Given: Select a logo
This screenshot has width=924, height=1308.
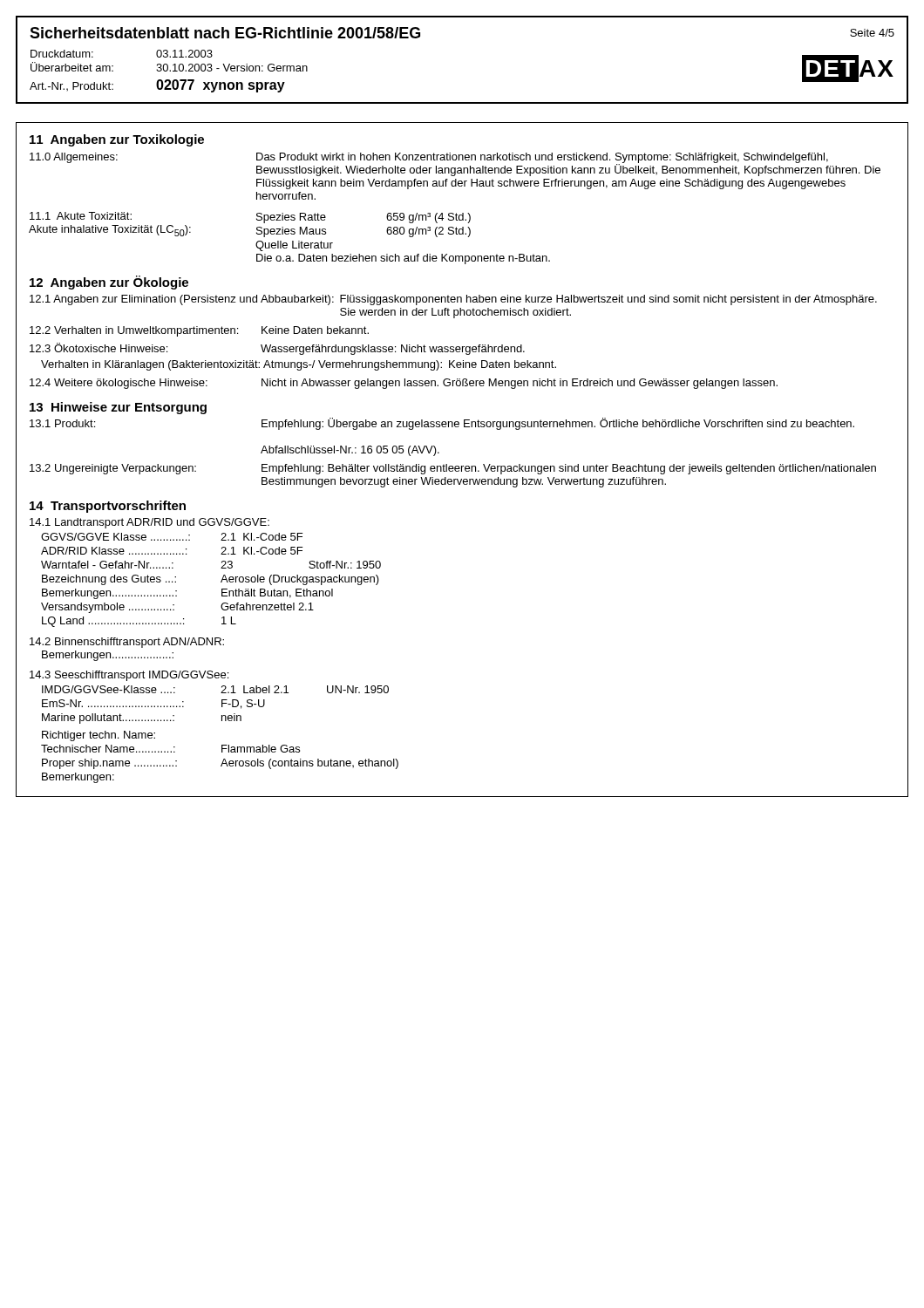Looking at the screenshot, I should [x=848, y=69].
